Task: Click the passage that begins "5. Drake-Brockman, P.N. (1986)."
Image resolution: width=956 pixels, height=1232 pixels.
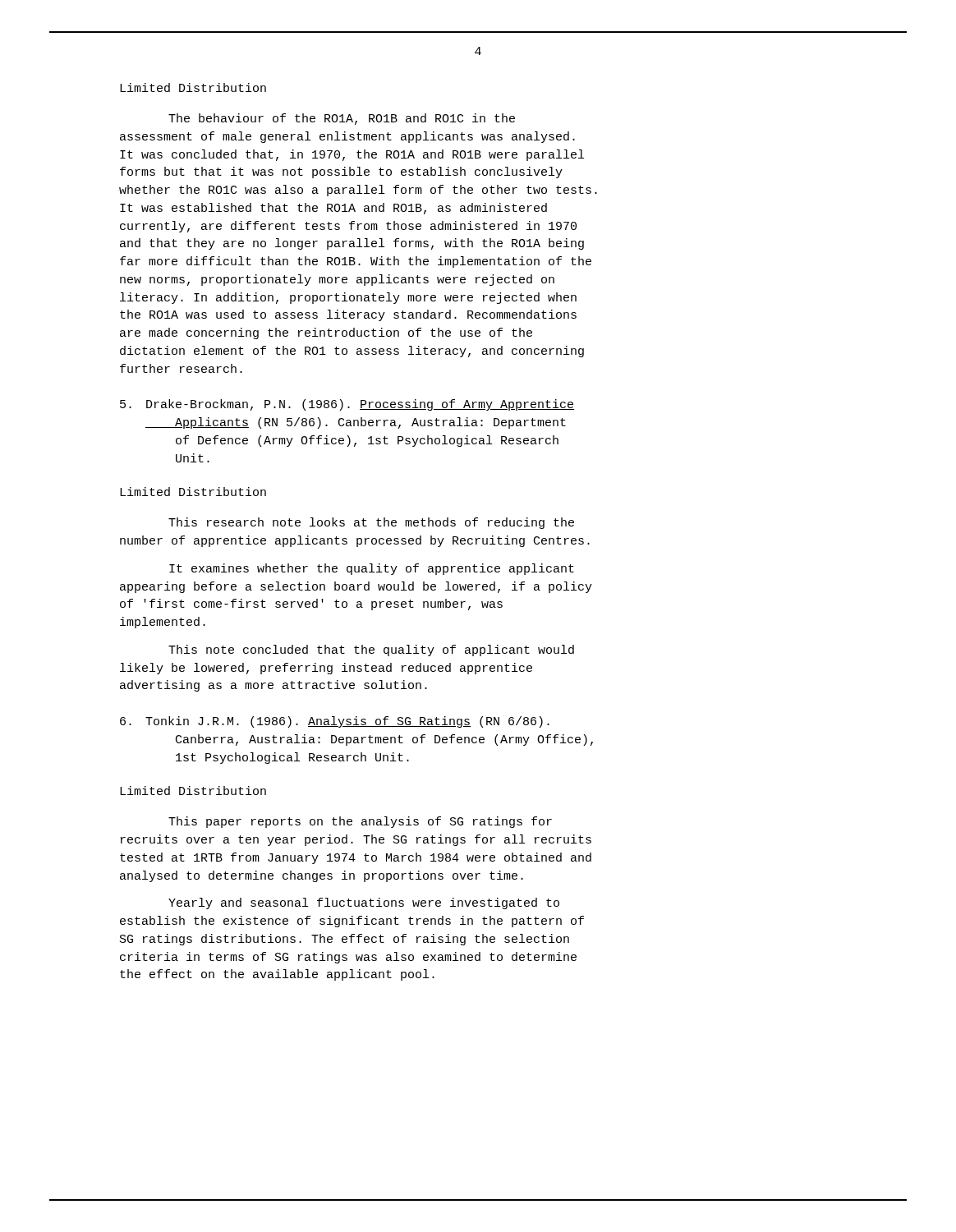Action: [478, 433]
